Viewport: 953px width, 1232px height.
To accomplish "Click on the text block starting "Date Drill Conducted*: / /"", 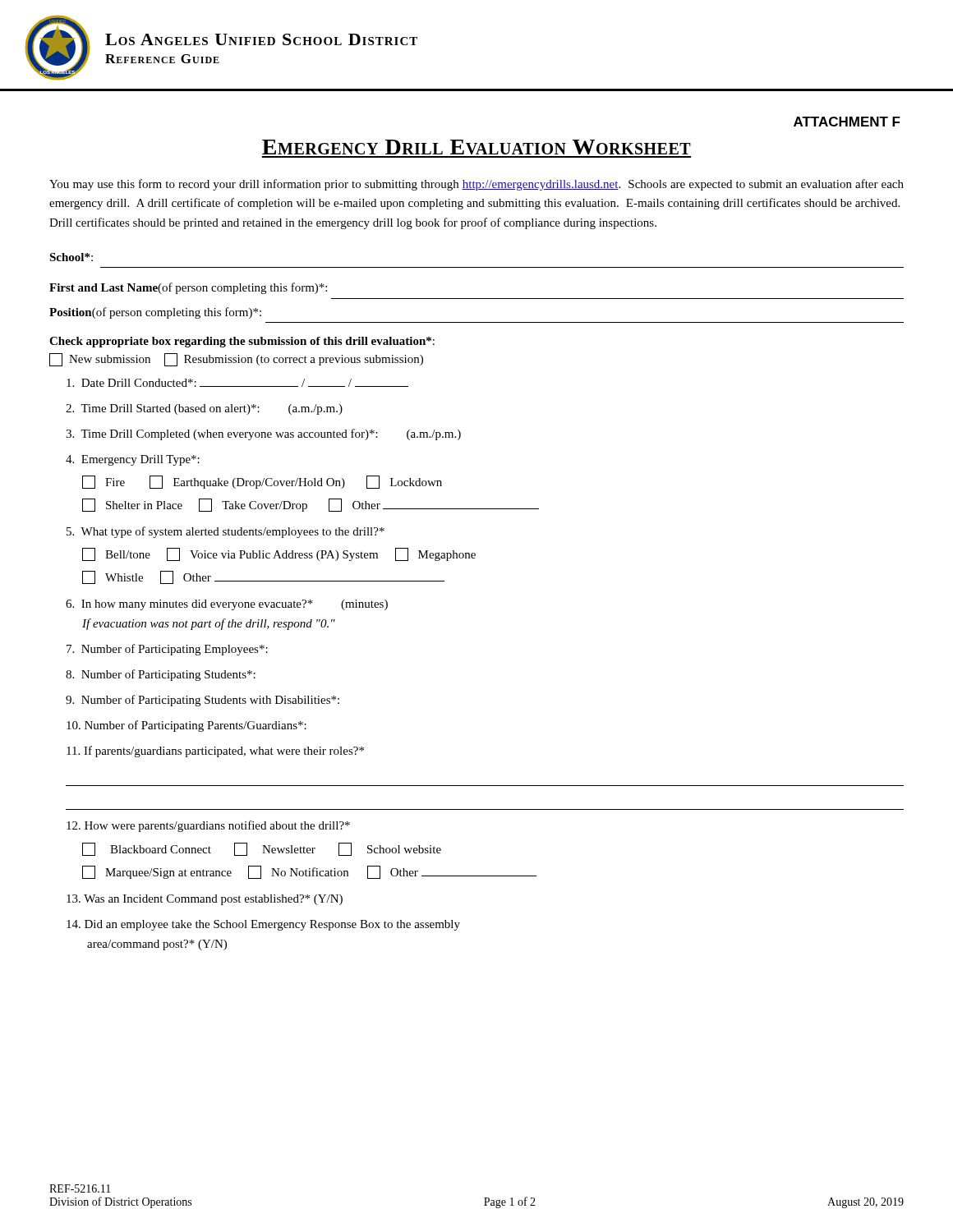I will tap(237, 383).
